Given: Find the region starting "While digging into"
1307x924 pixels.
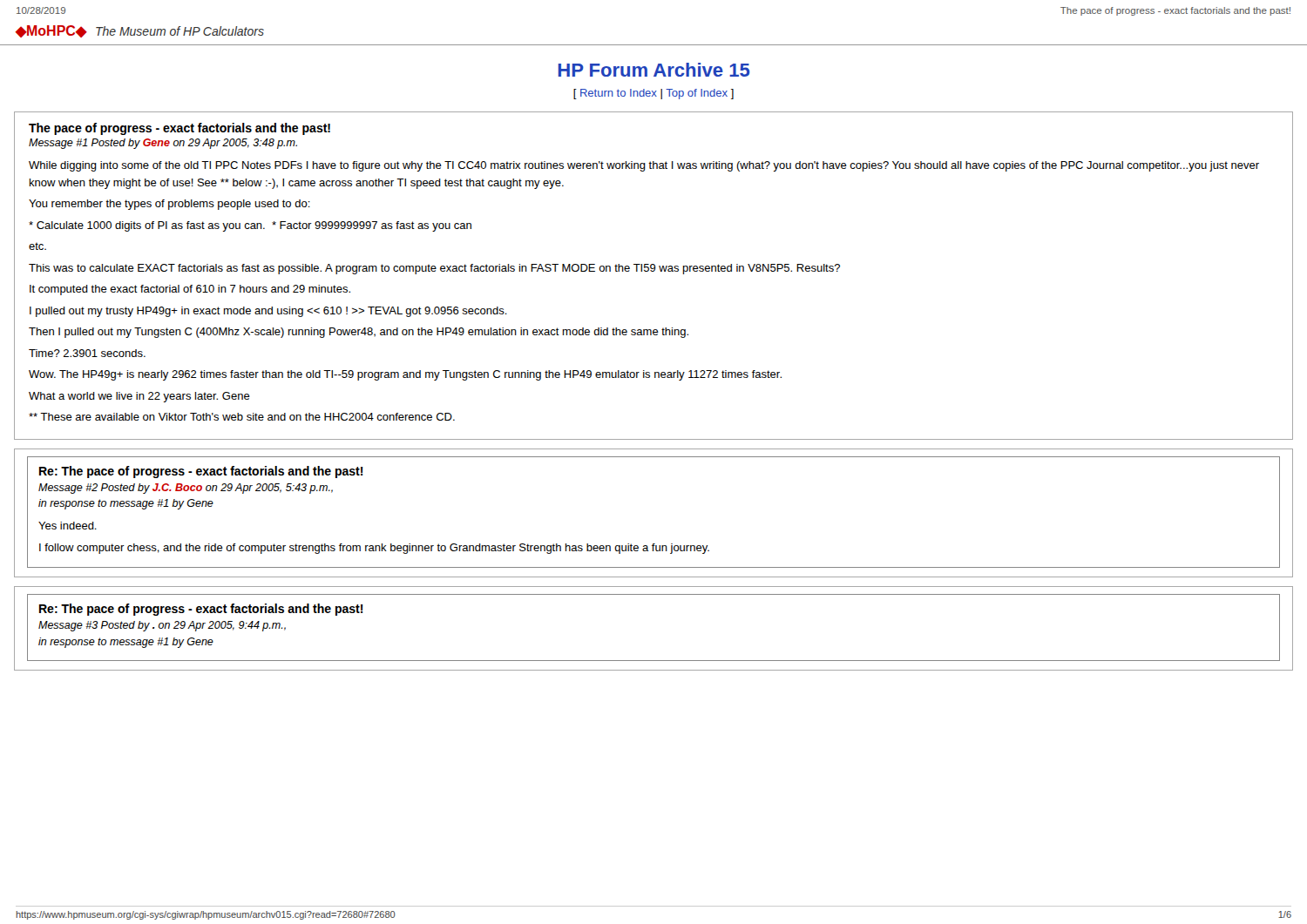Looking at the screenshot, I should click(644, 174).
